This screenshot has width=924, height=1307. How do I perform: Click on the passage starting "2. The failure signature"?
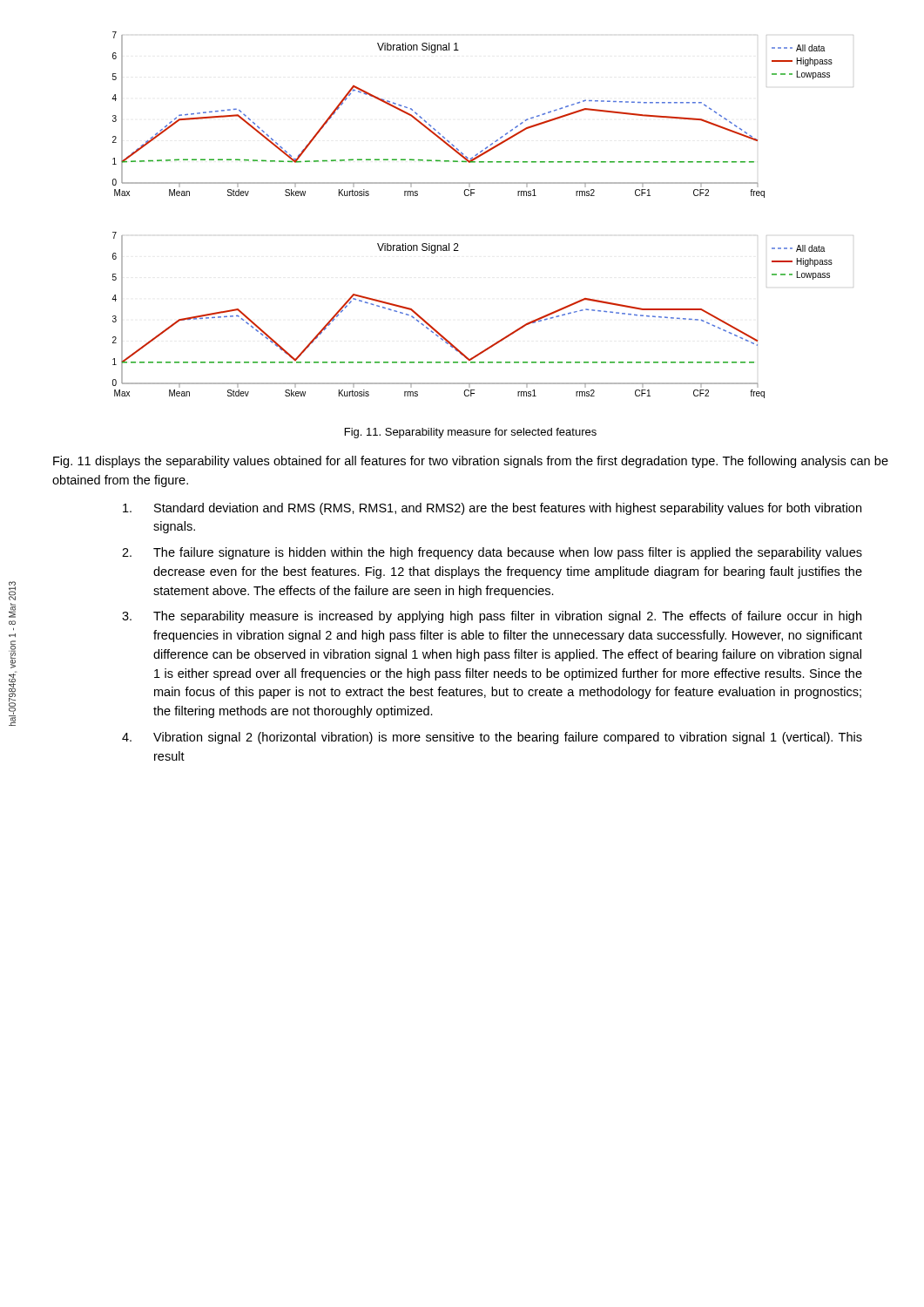(483, 572)
